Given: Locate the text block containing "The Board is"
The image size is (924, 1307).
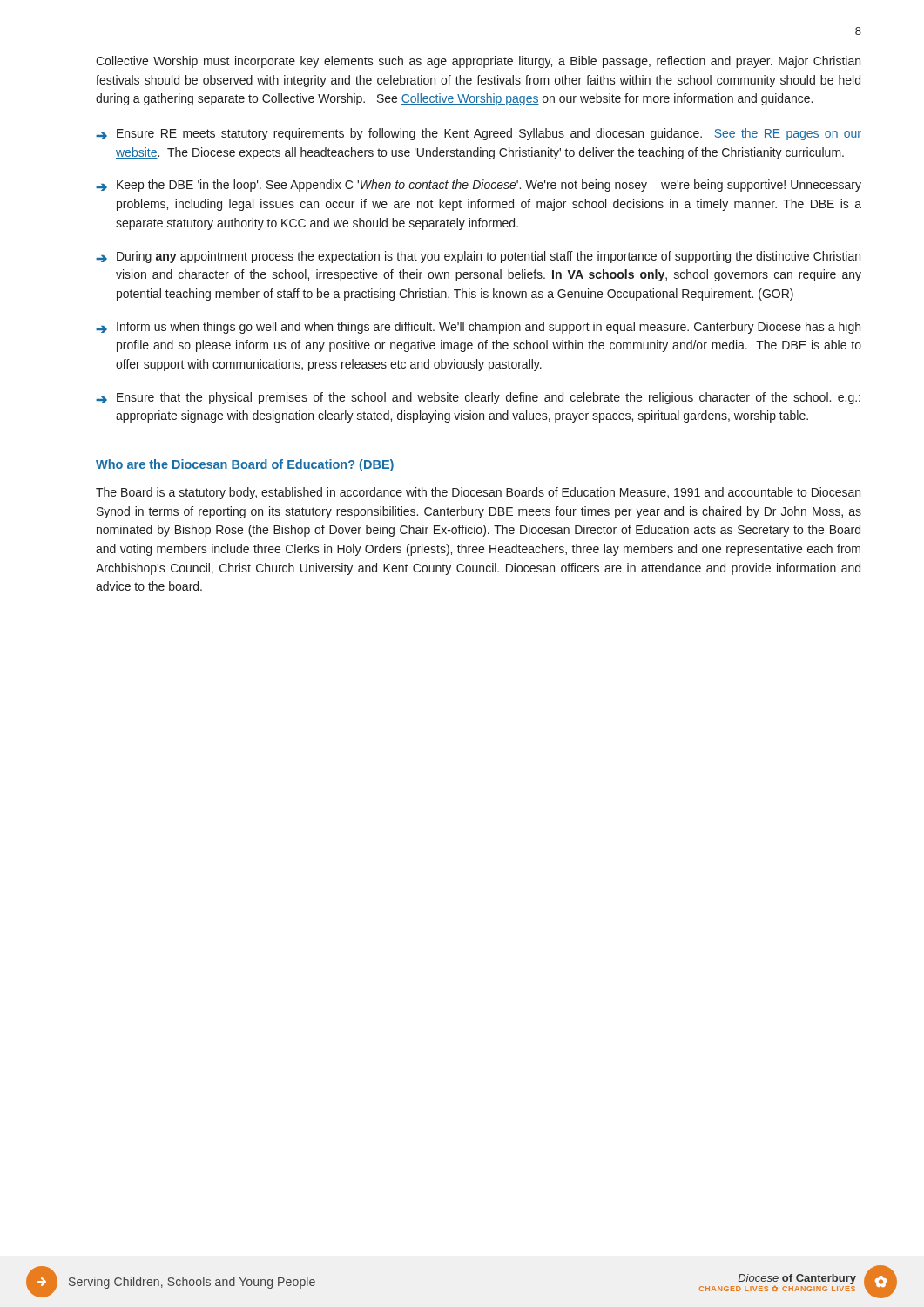Looking at the screenshot, I should tap(479, 540).
